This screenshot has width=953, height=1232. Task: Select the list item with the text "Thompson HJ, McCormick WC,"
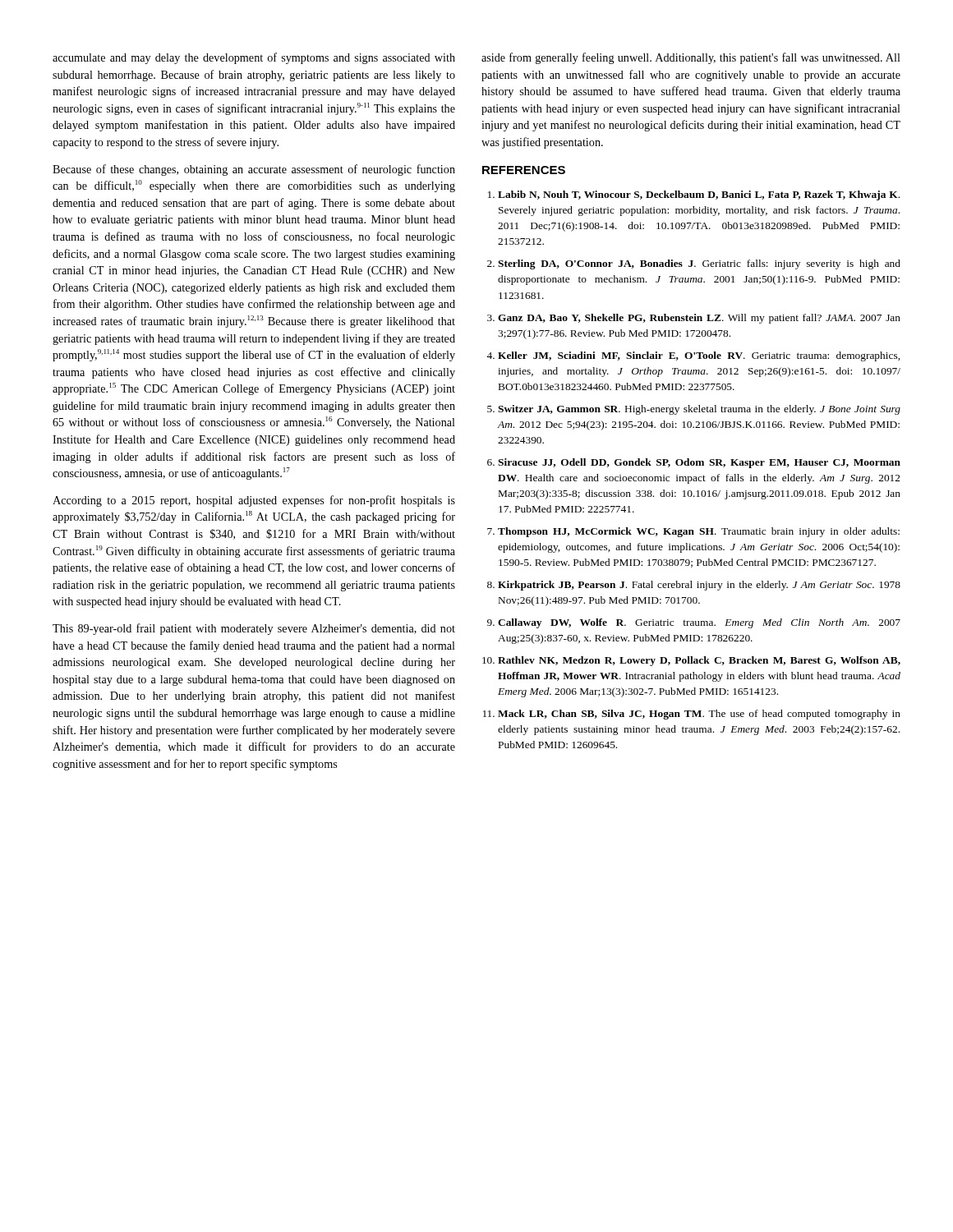pos(691,547)
